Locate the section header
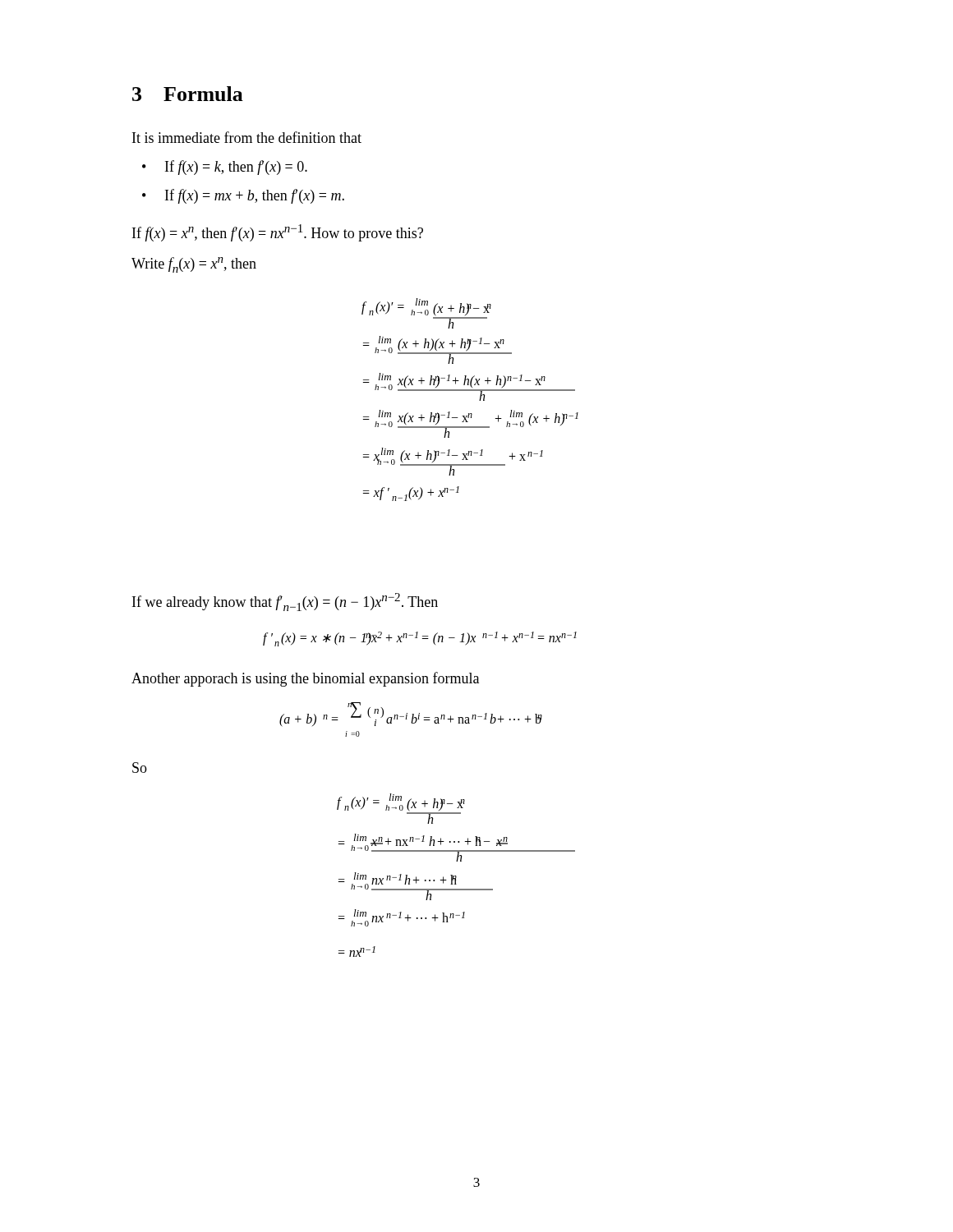 [x=476, y=94]
